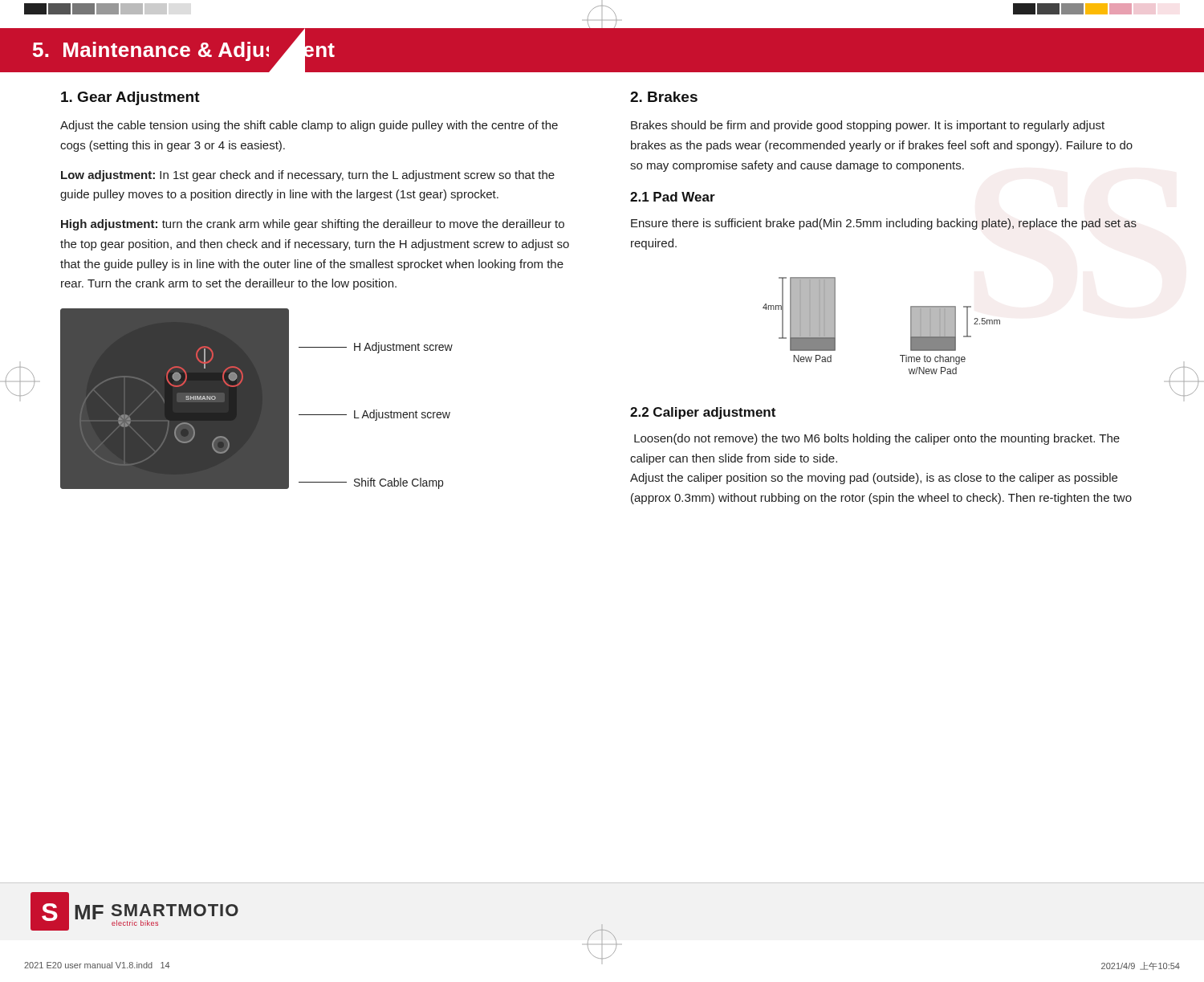This screenshot has width=1204, height=982.
Task: Where is the passage that starts "Ensure there is sufficient brake pad(Min 2.5mm including"?
Action: click(883, 233)
